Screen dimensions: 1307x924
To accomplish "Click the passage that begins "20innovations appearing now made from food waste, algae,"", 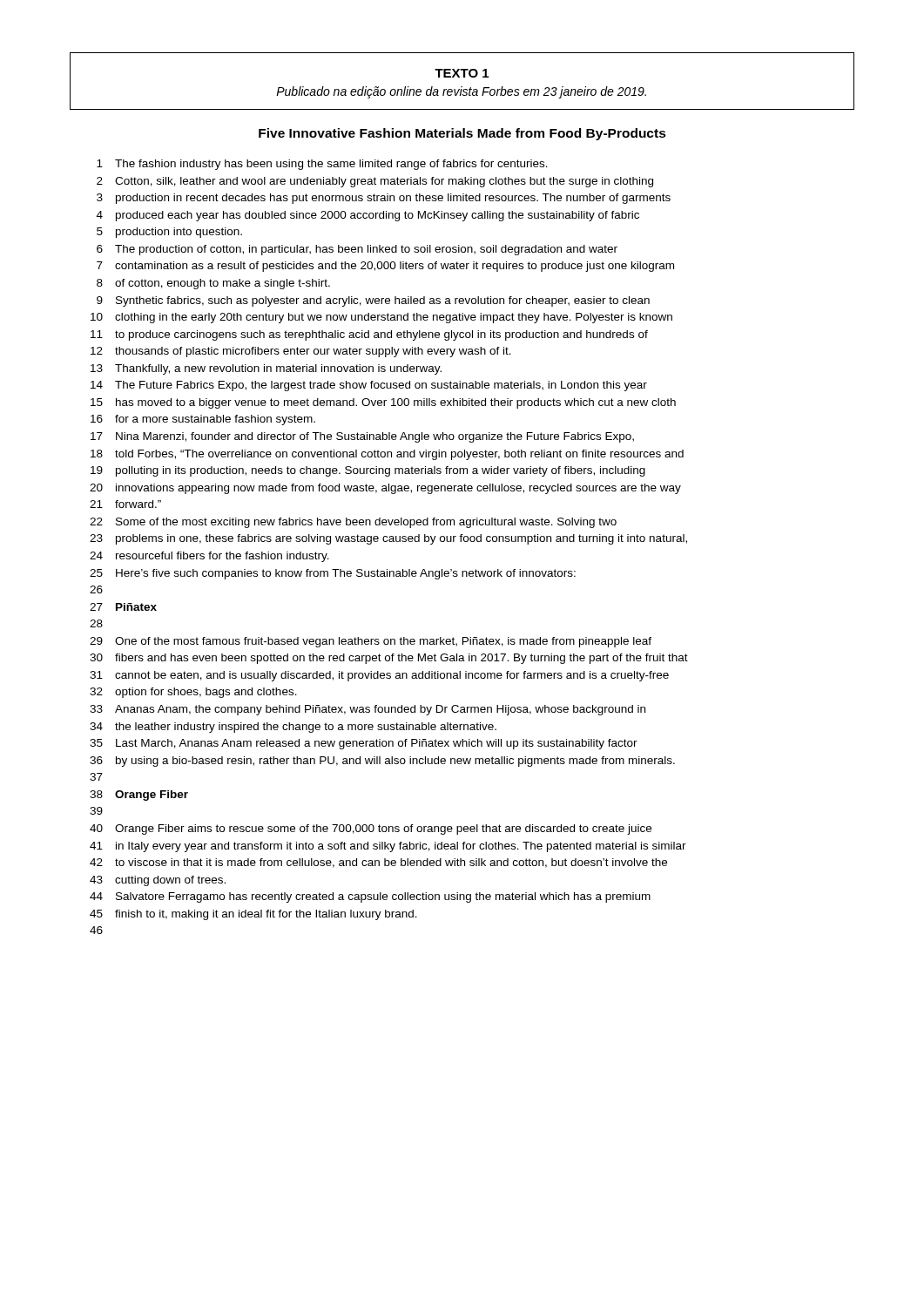I will click(x=462, y=488).
